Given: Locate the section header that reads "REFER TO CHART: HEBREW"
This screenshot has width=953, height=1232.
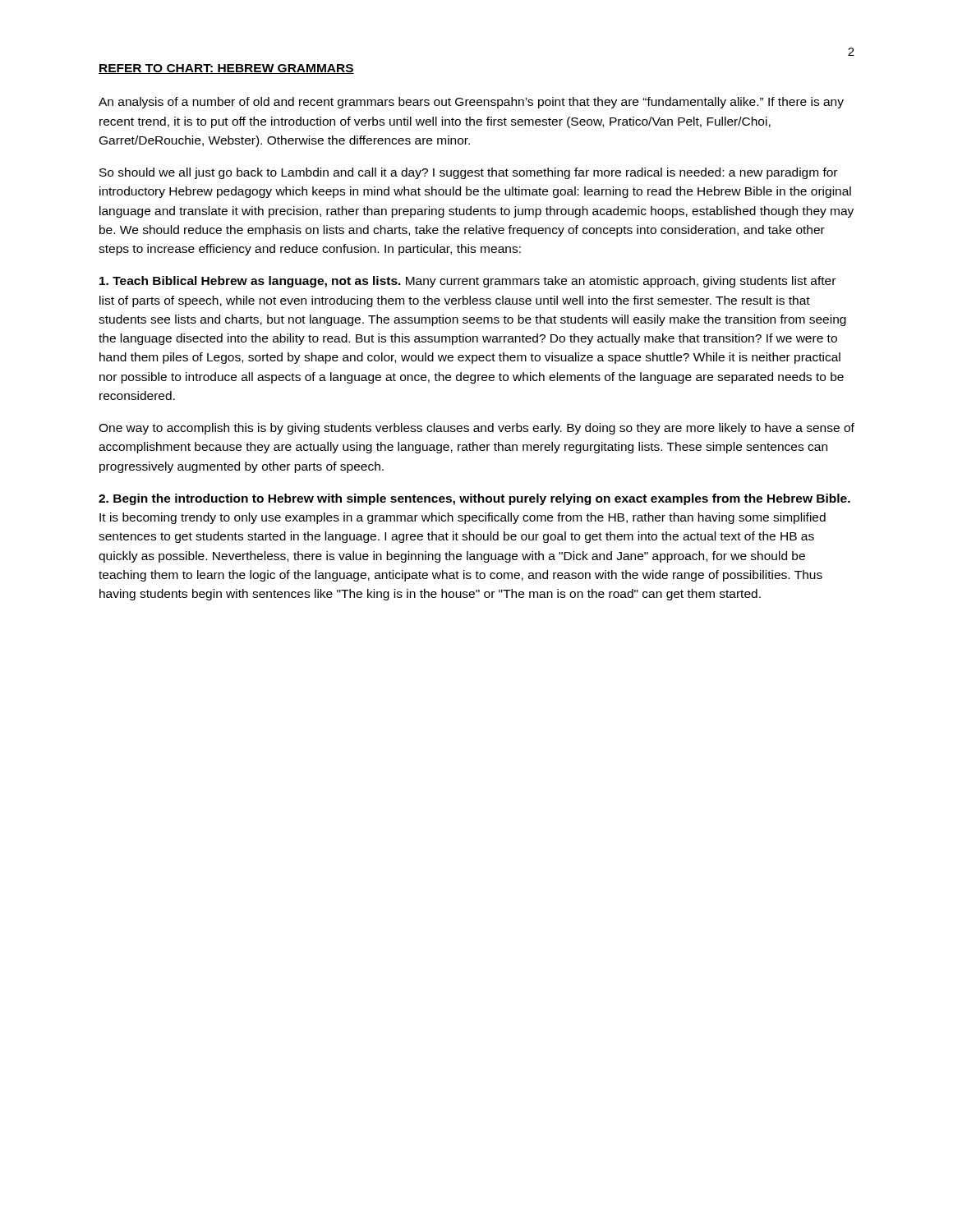Looking at the screenshot, I should point(226,68).
